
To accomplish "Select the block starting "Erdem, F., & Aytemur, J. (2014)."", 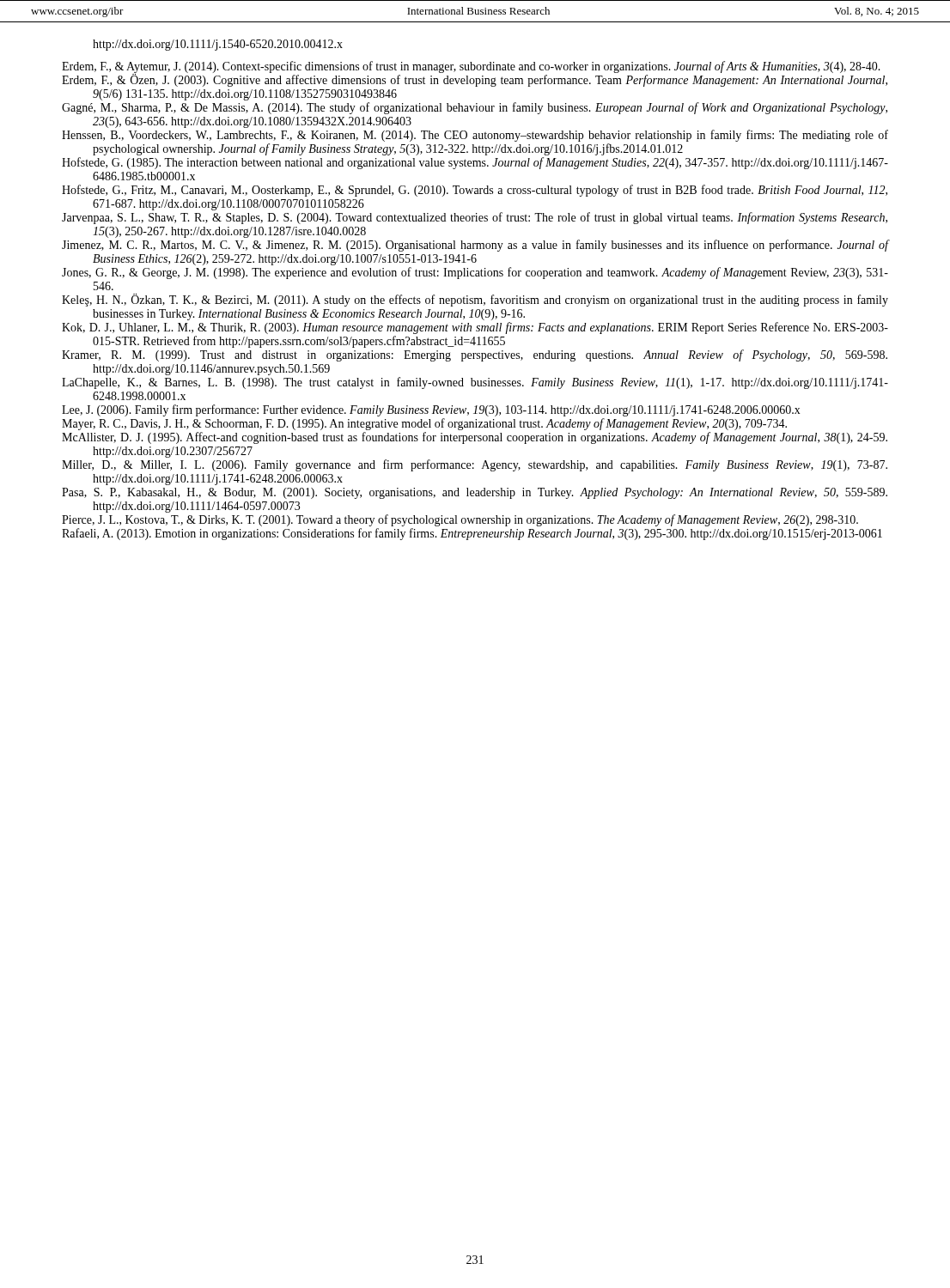I will pos(471,67).
